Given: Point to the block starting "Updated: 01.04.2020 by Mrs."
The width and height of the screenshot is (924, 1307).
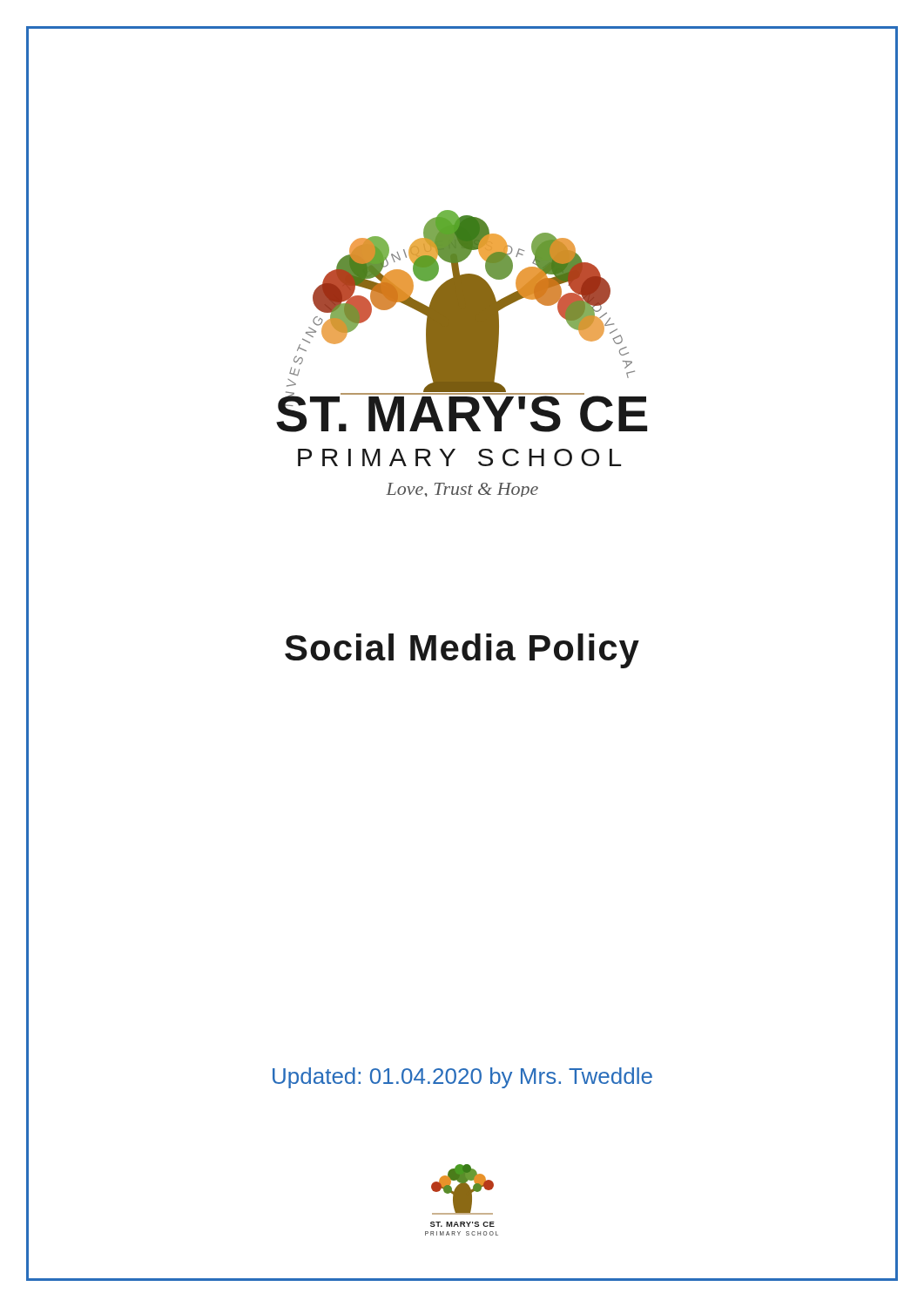Looking at the screenshot, I should pos(462,1077).
